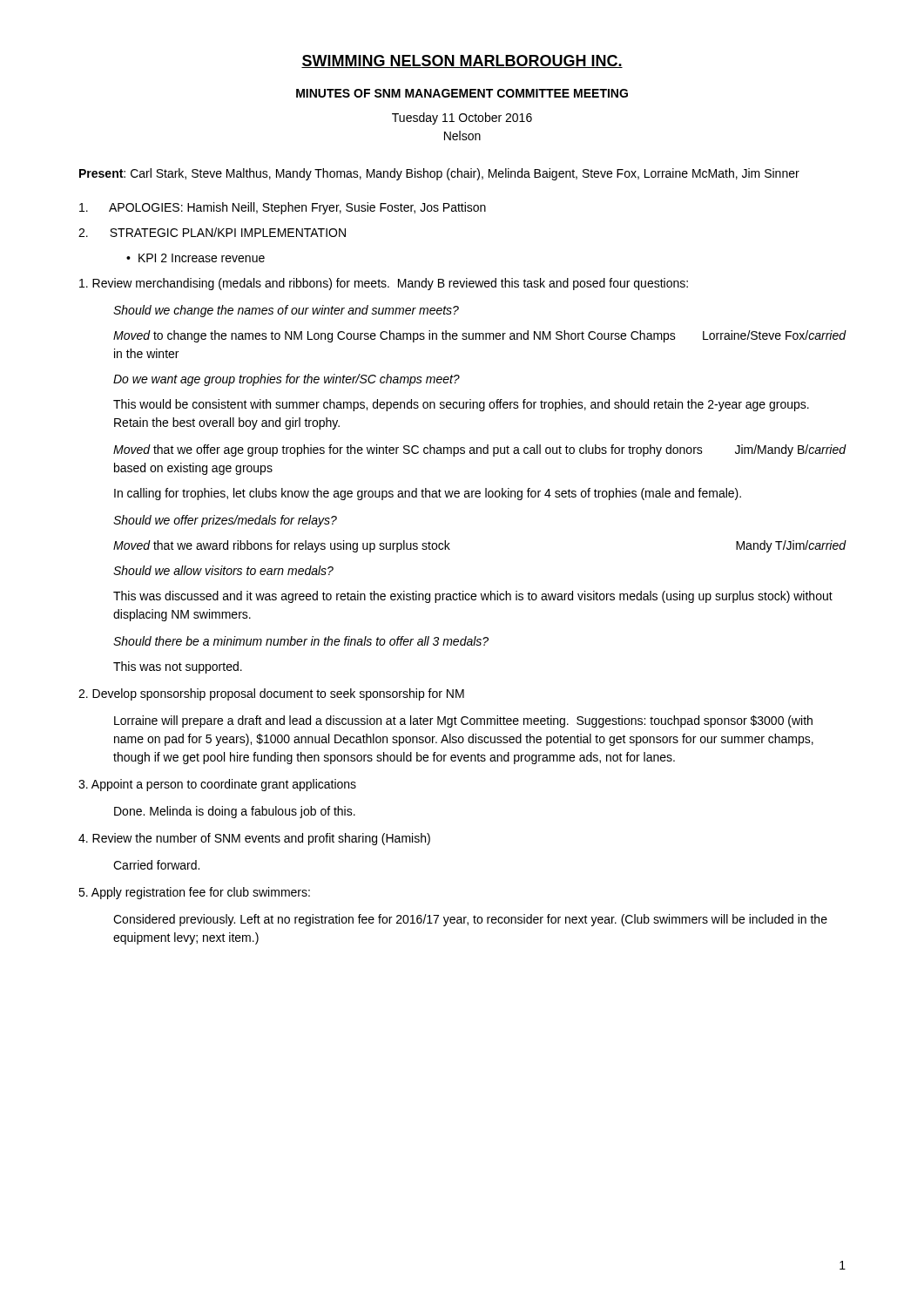
Task: Point to the region starting "Tuesday 11 October 2016 Nelson"
Action: (462, 127)
